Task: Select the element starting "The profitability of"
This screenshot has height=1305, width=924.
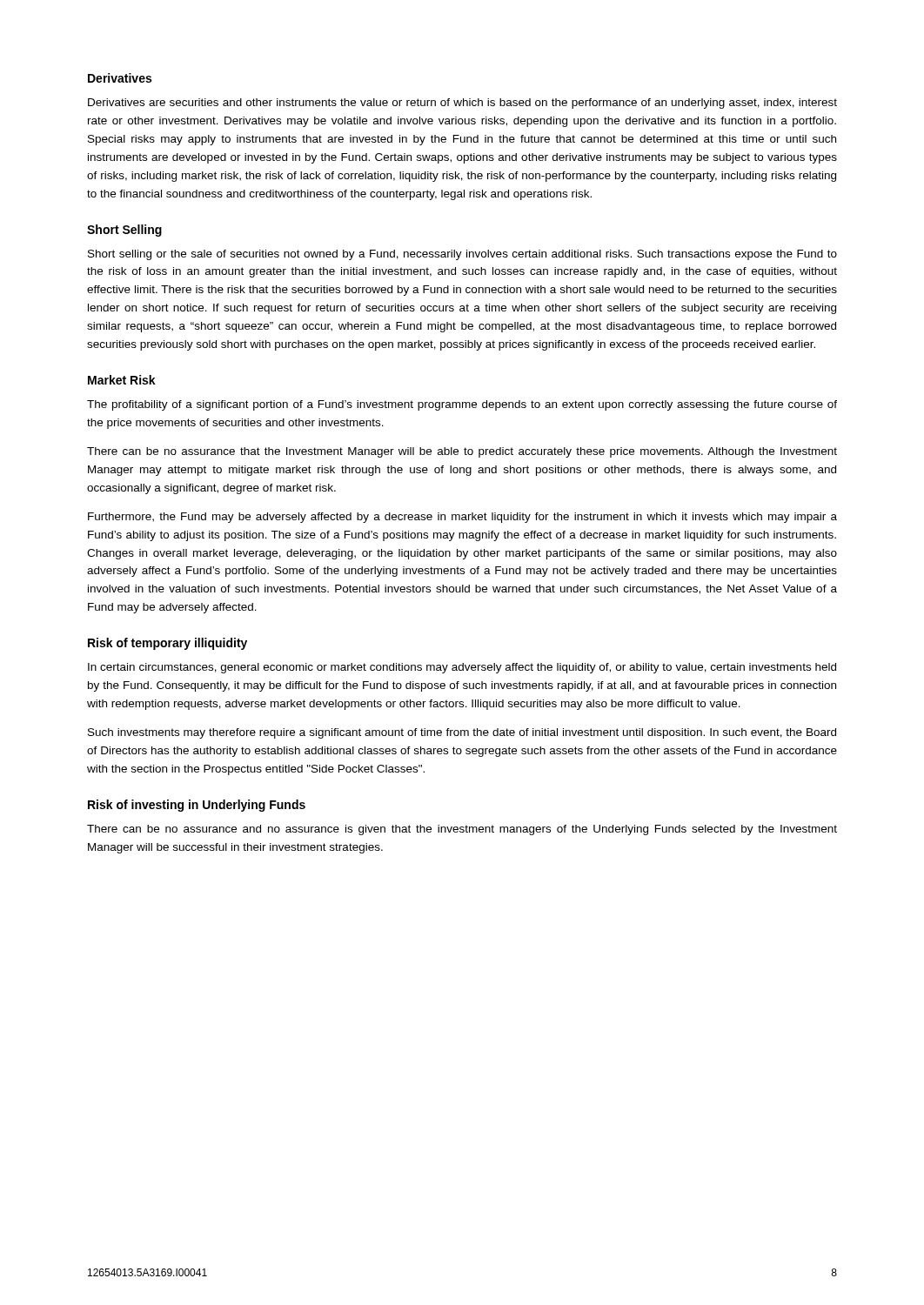Action: (x=462, y=413)
